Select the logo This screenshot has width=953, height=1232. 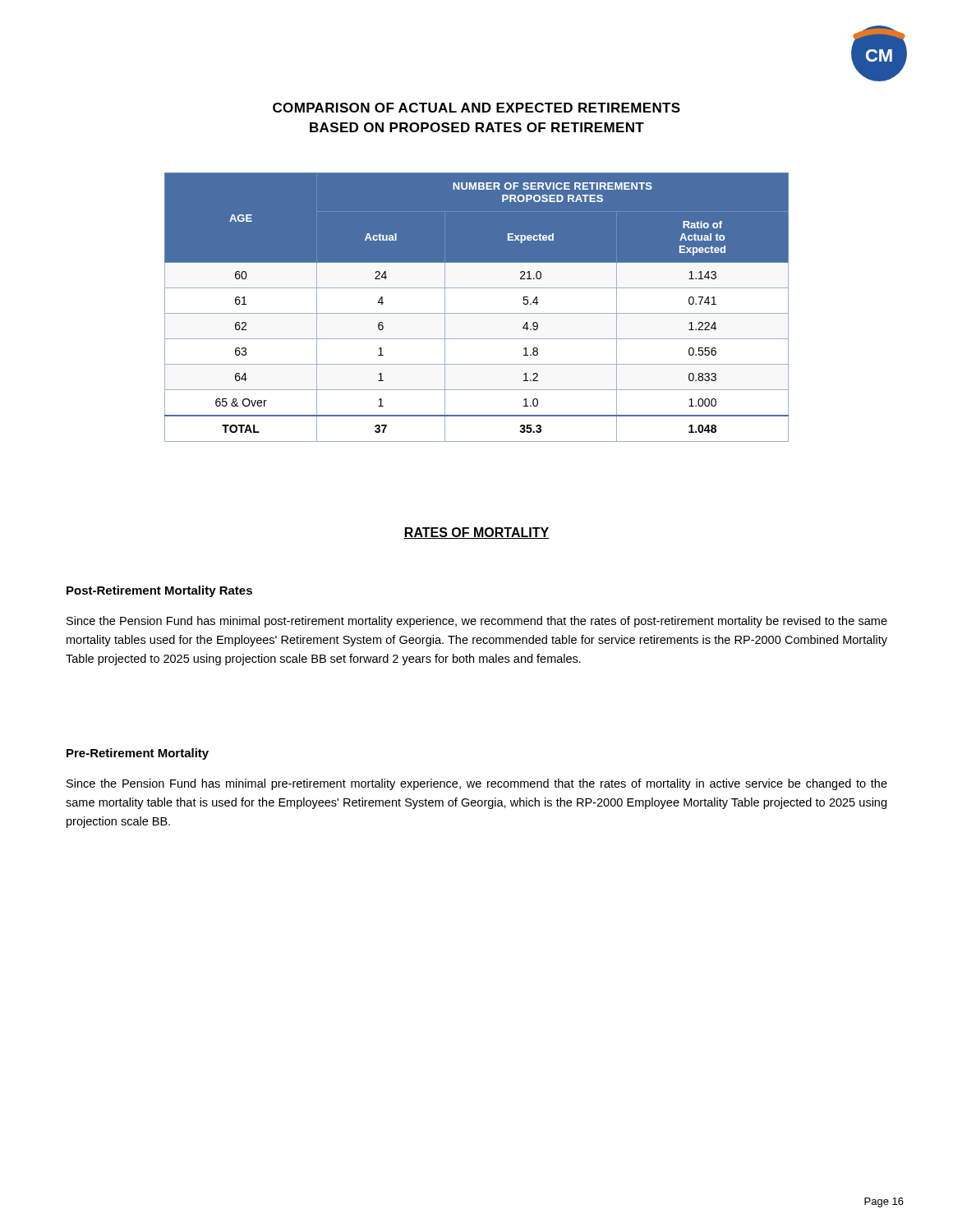[x=879, y=55]
